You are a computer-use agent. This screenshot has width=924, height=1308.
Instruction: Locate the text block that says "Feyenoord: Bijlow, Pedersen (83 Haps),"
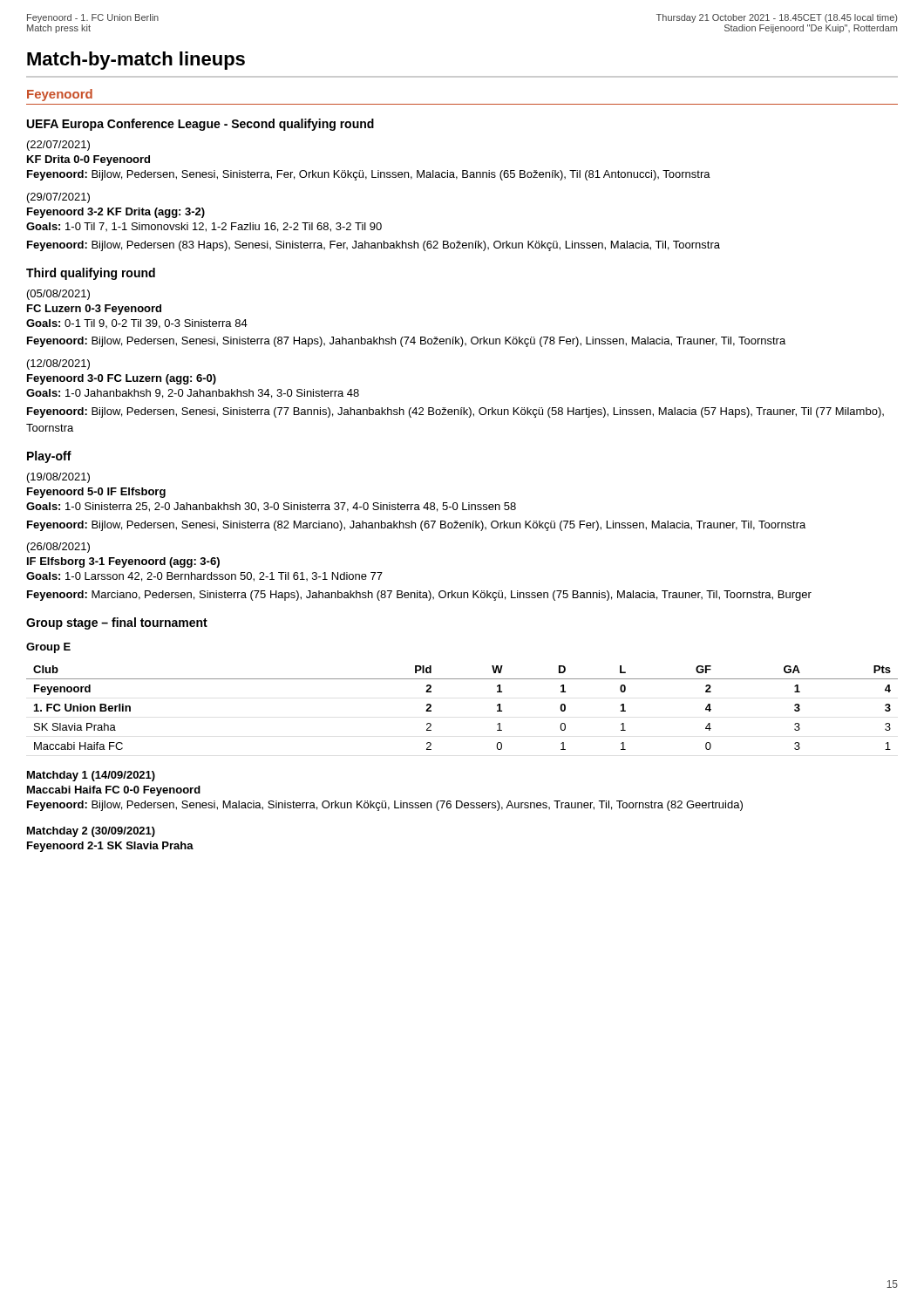pyautogui.click(x=373, y=244)
